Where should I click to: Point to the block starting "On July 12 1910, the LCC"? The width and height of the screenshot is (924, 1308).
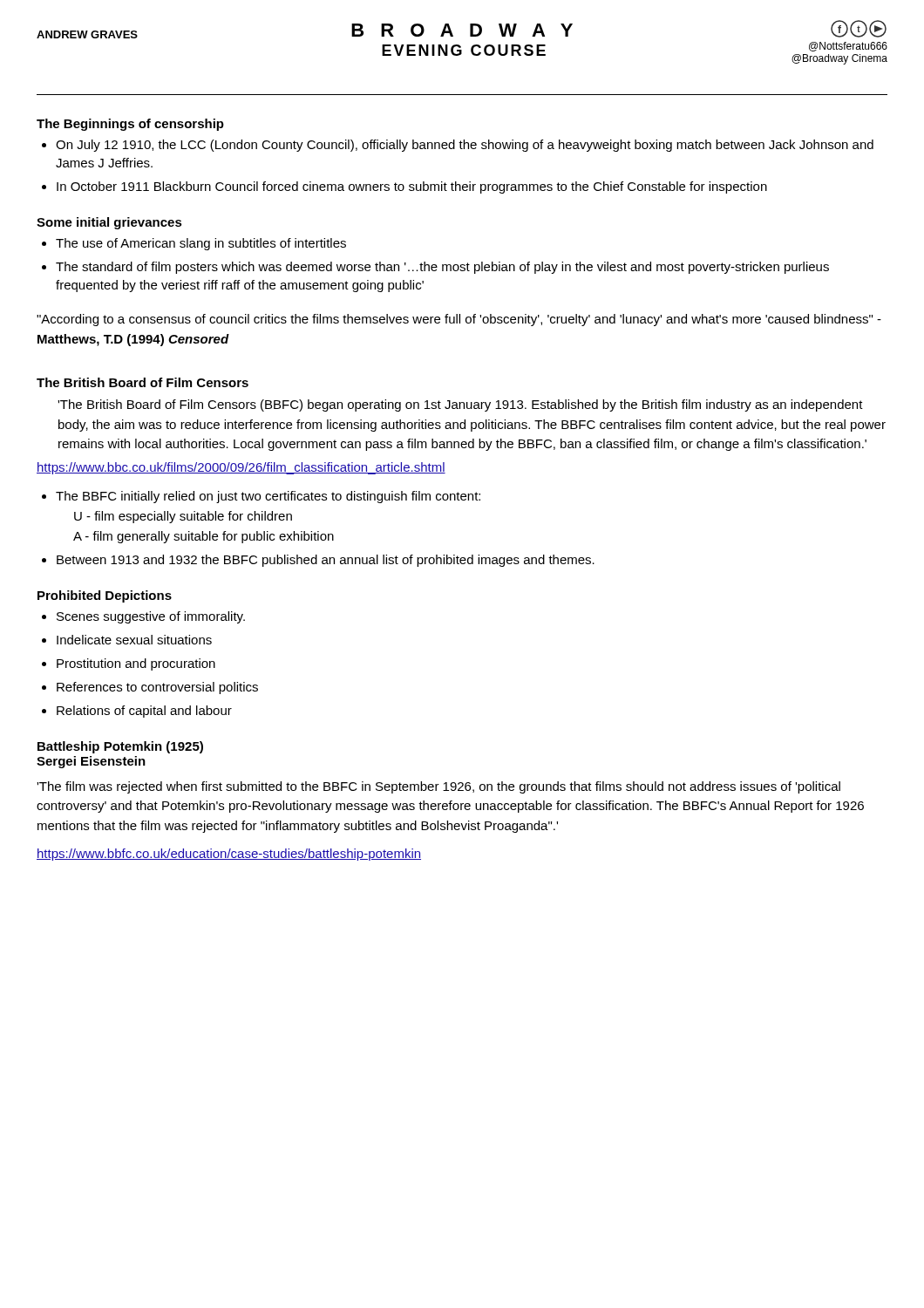pos(465,153)
